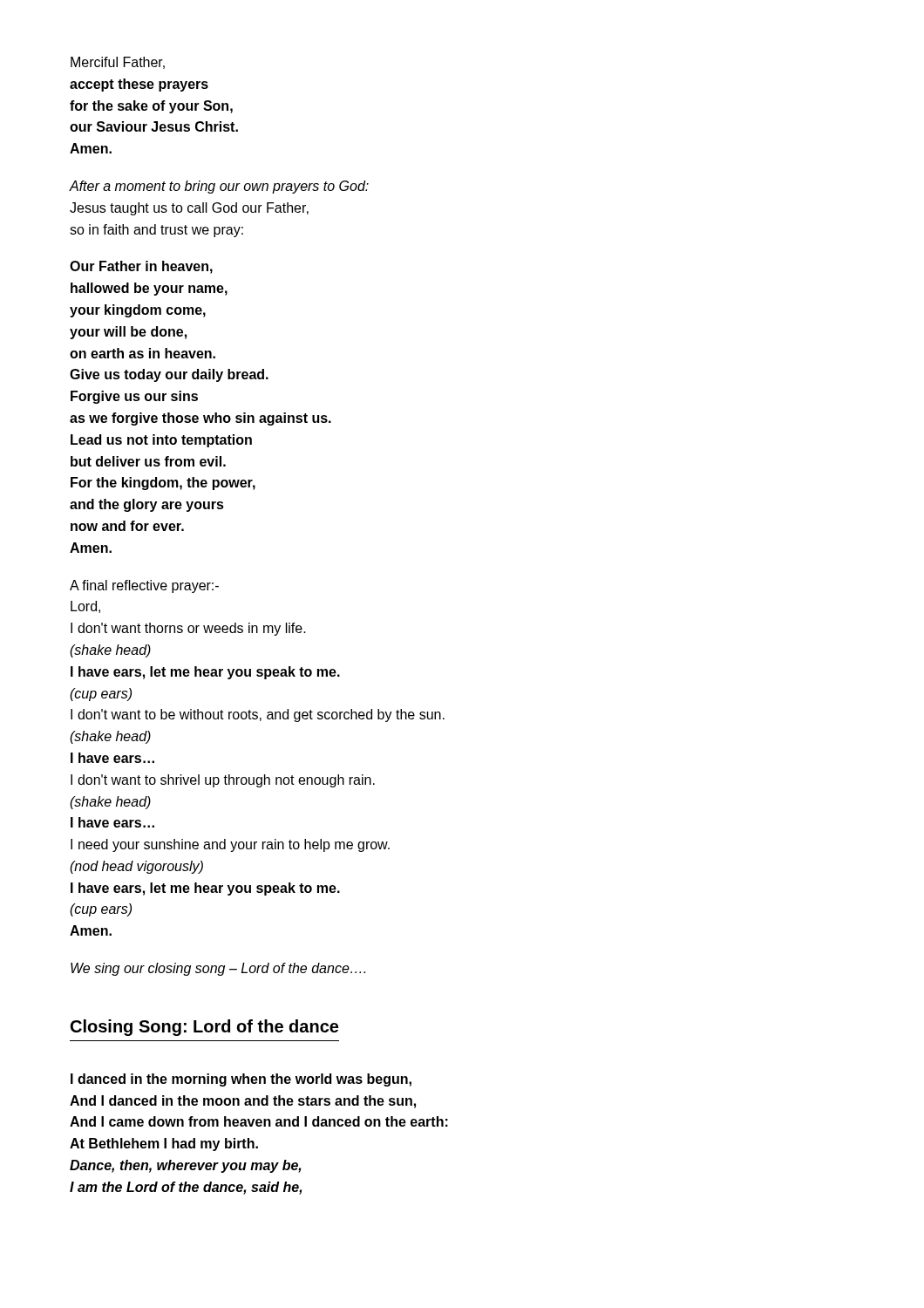Where is the passage that starts "We sing our closing song –"?
Viewport: 924px width, 1308px height.
218,969
